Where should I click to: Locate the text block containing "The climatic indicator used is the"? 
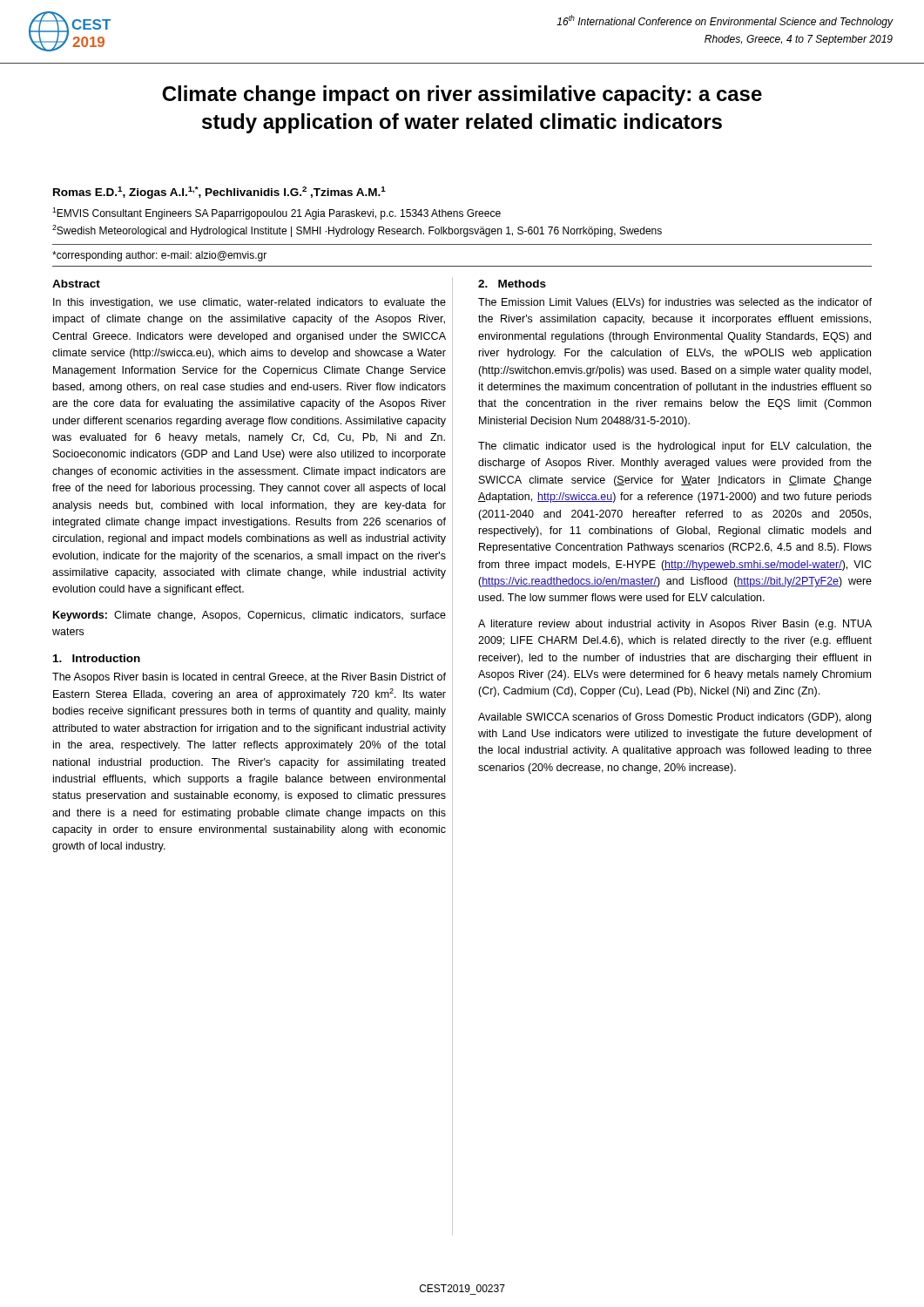[675, 522]
